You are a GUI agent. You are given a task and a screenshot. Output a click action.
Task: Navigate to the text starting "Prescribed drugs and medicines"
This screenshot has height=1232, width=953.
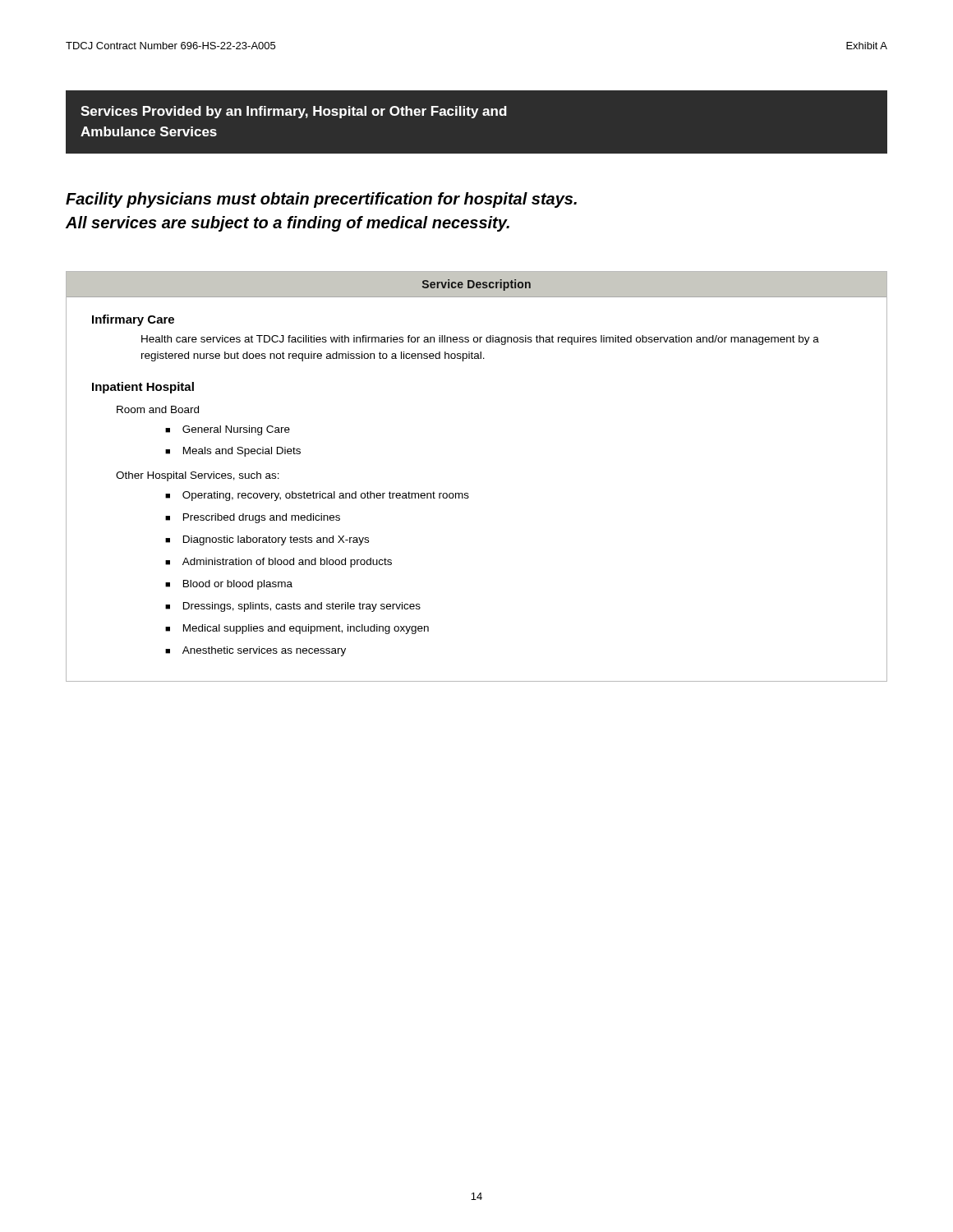pos(261,517)
